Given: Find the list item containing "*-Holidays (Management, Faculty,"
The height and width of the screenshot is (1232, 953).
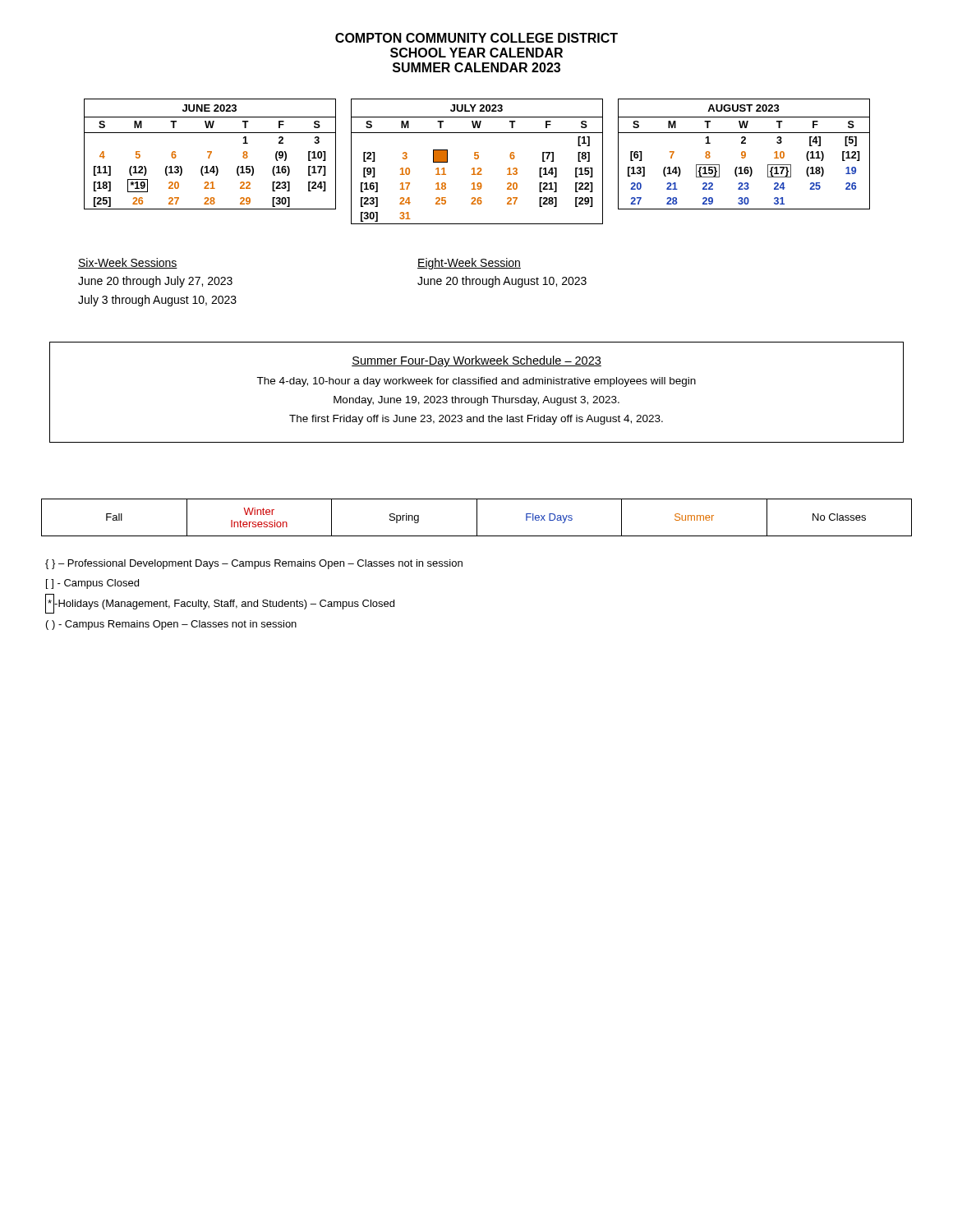Looking at the screenshot, I should (x=220, y=604).
